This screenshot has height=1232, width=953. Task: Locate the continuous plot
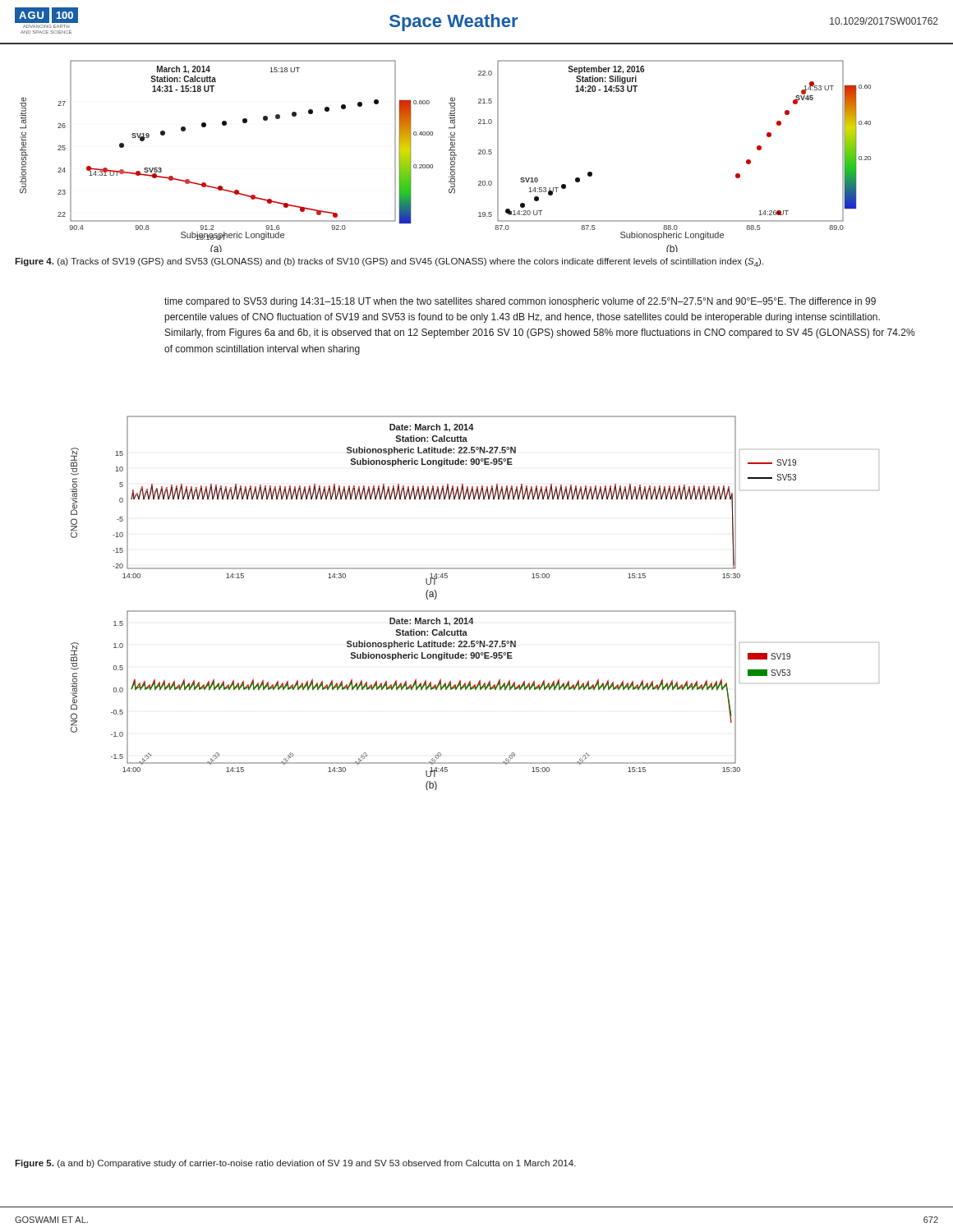click(476, 152)
